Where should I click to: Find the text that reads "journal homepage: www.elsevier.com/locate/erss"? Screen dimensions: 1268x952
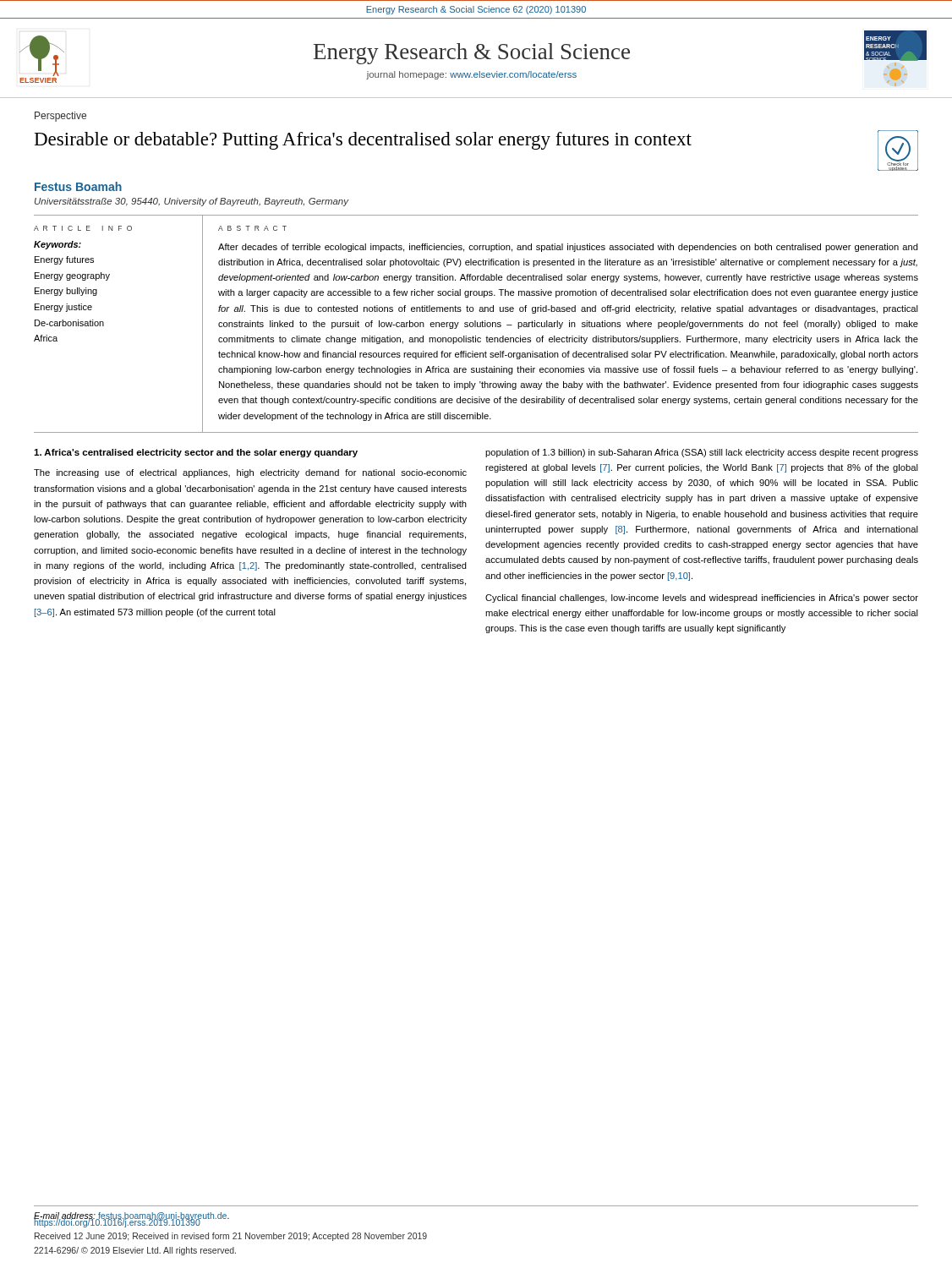pyautogui.click(x=472, y=74)
